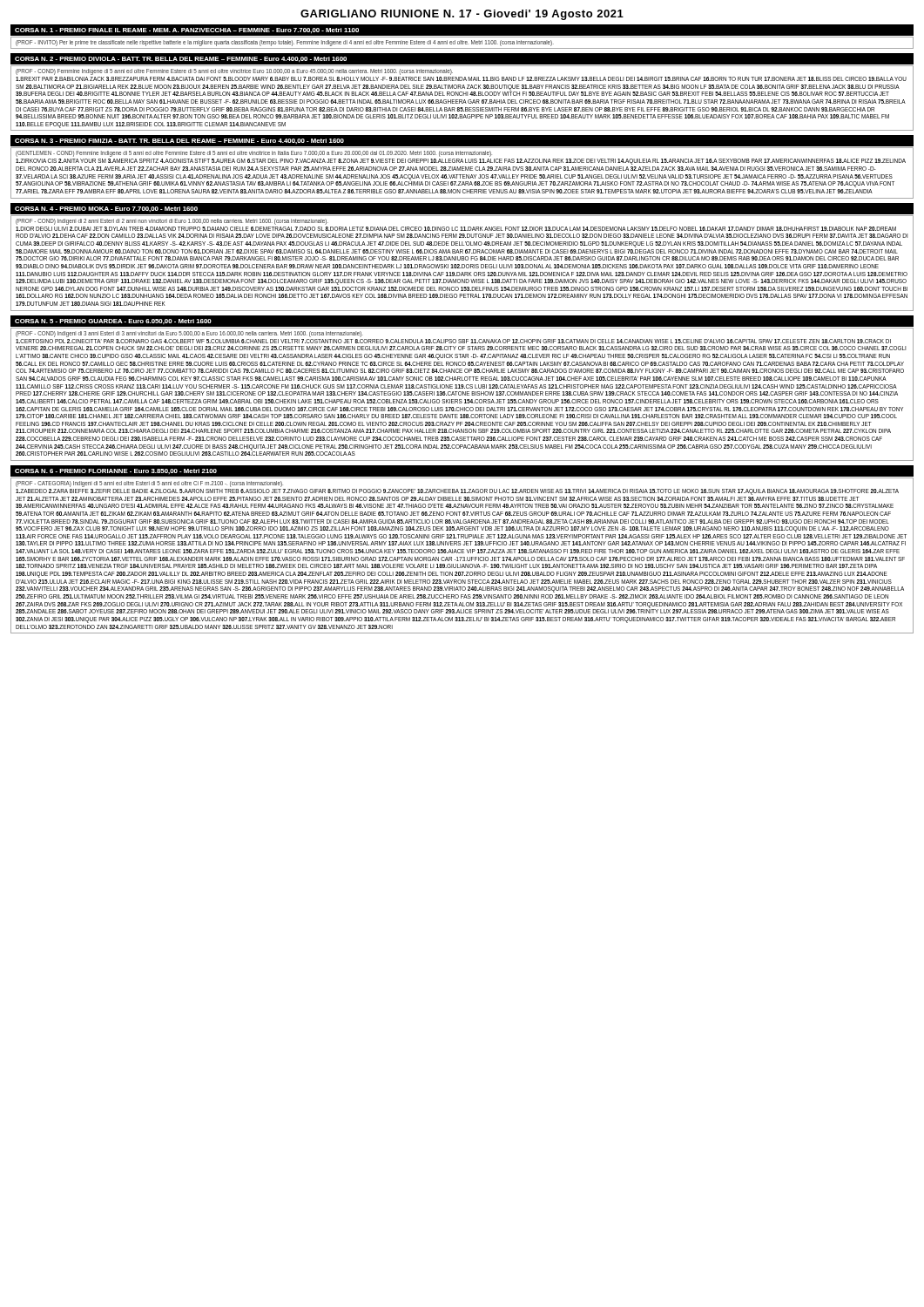The image size is (924, 1307).
Task: Find the region starting "BREXIT PAR 2.BABILONIA ZACK 3.BREZZAPURA FERM 4.BACIATA"
Action: (x=461, y=101)
